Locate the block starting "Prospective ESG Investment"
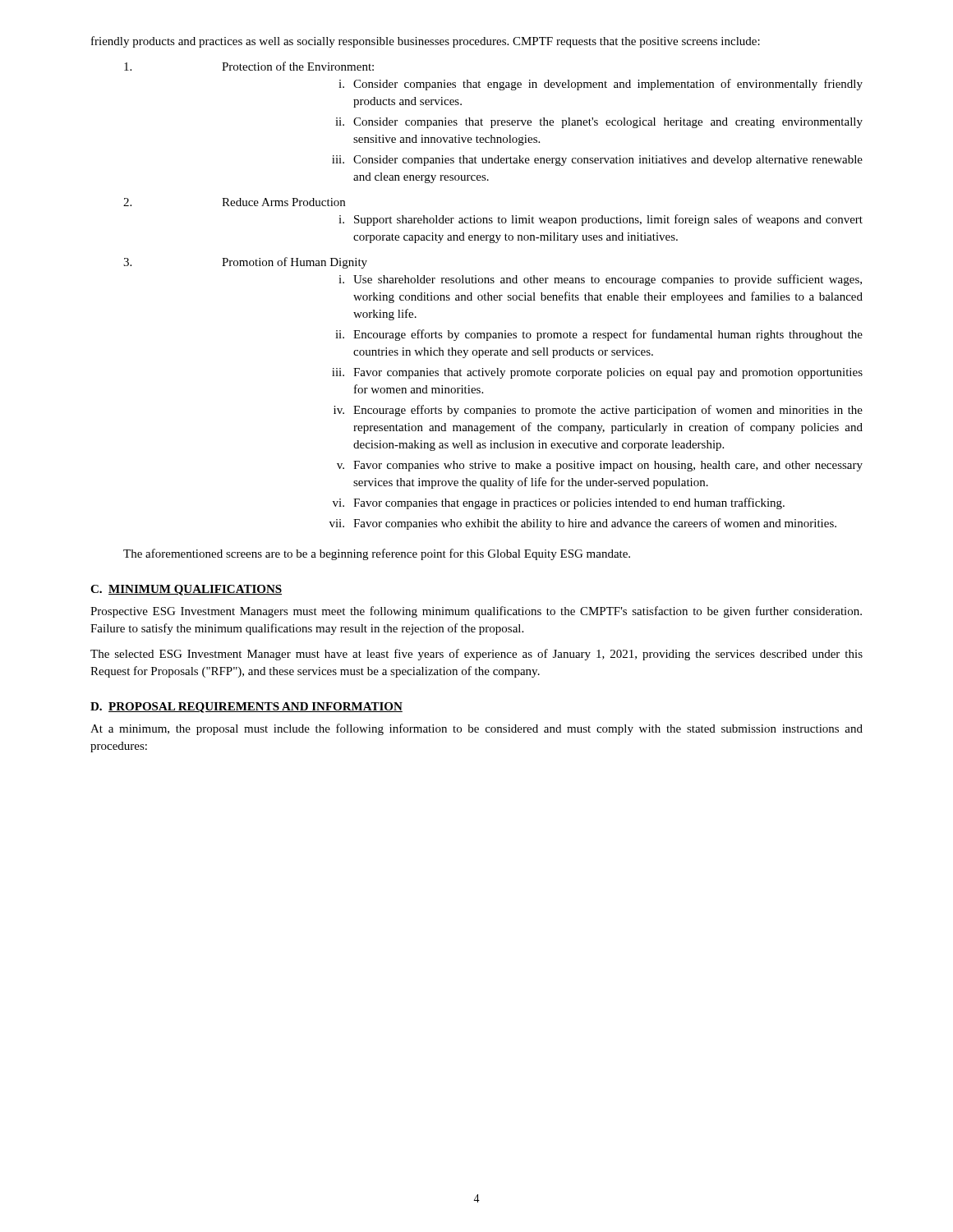This screenshot has width=953, height=1232. click(x=476, y=620)
